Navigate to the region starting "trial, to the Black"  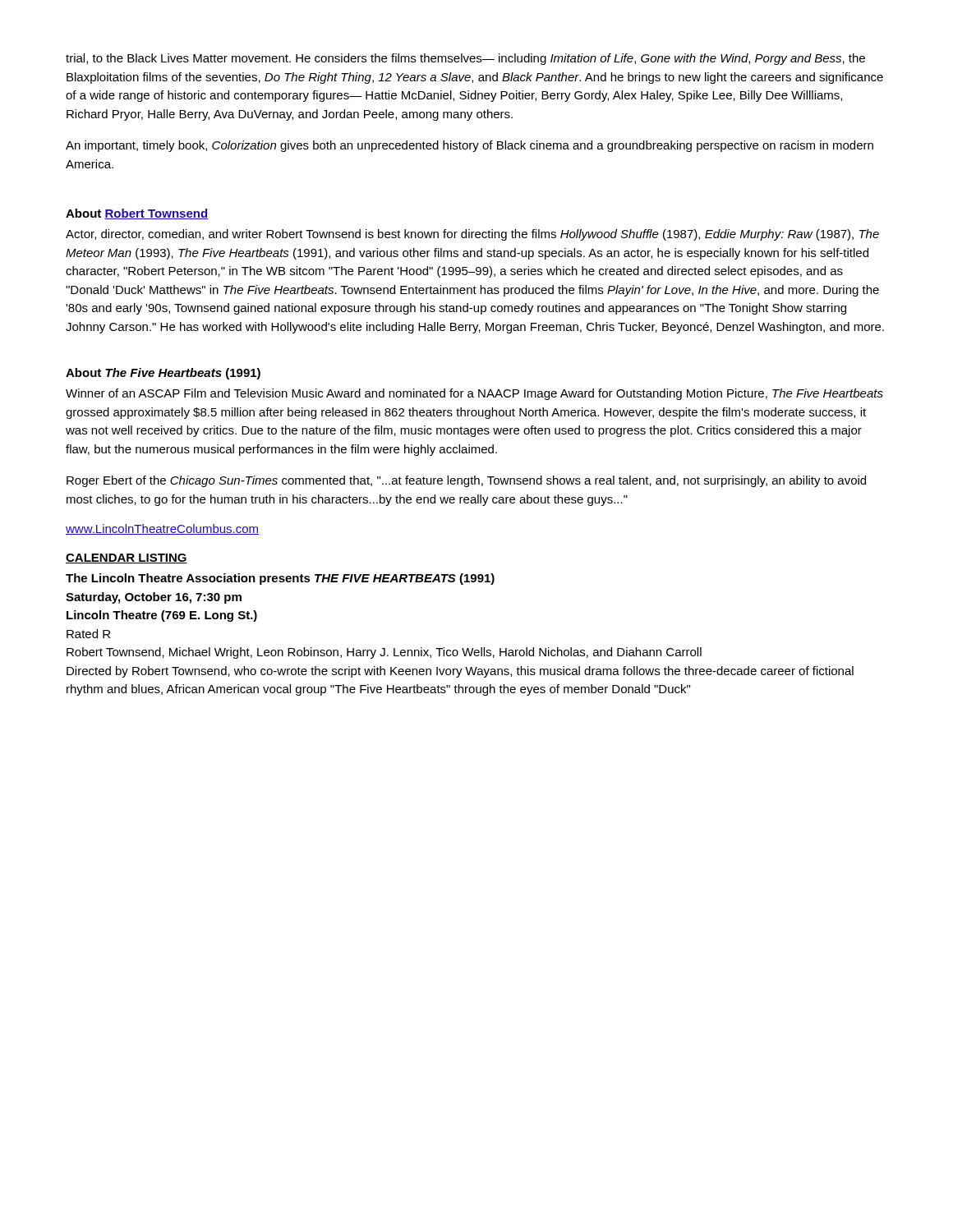[476, 86]
